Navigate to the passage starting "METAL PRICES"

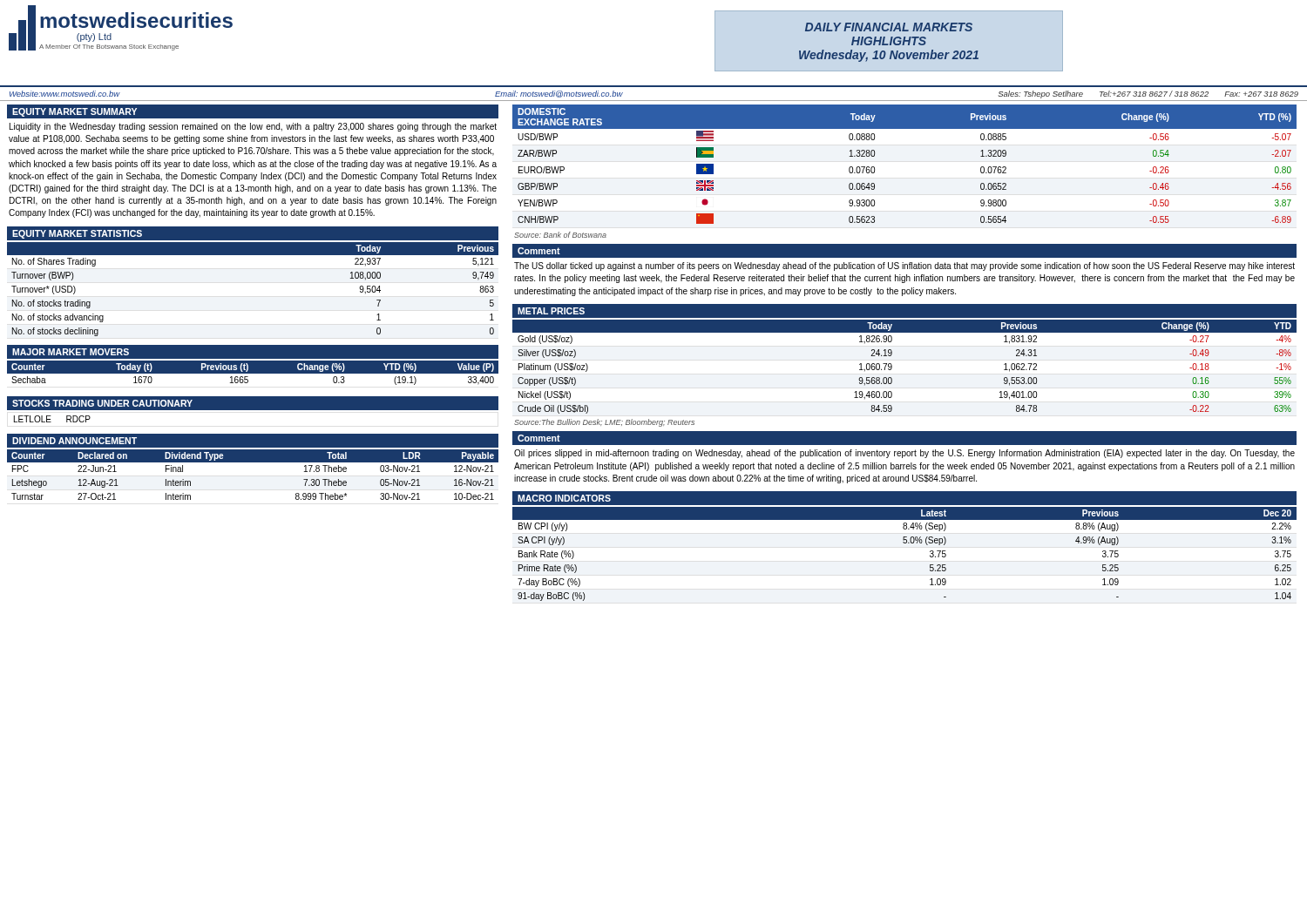pyautogui.click(x=551, y=311)
